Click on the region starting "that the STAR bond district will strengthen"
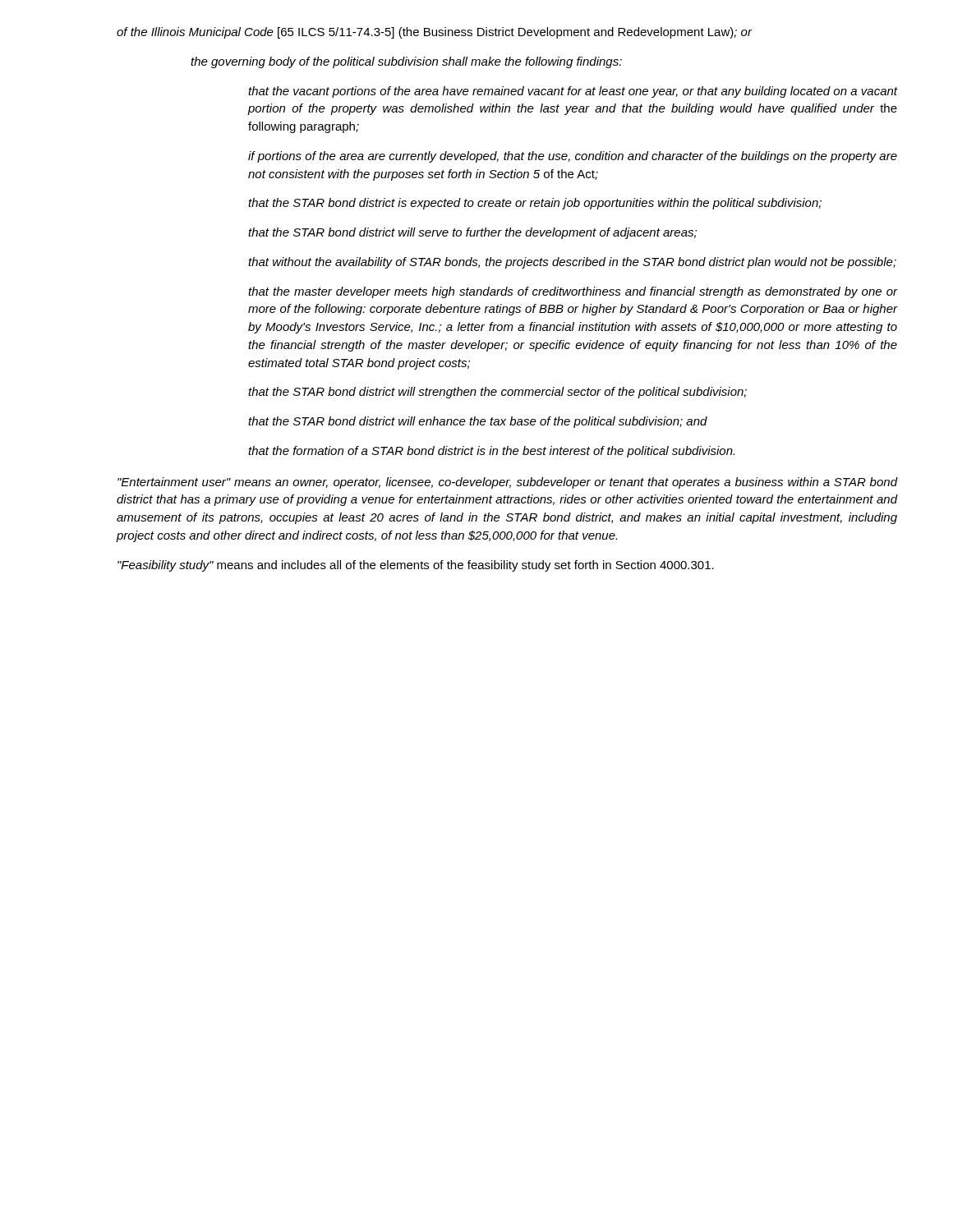This screenshot has height=1232, width=953. (x=498, y=392)
